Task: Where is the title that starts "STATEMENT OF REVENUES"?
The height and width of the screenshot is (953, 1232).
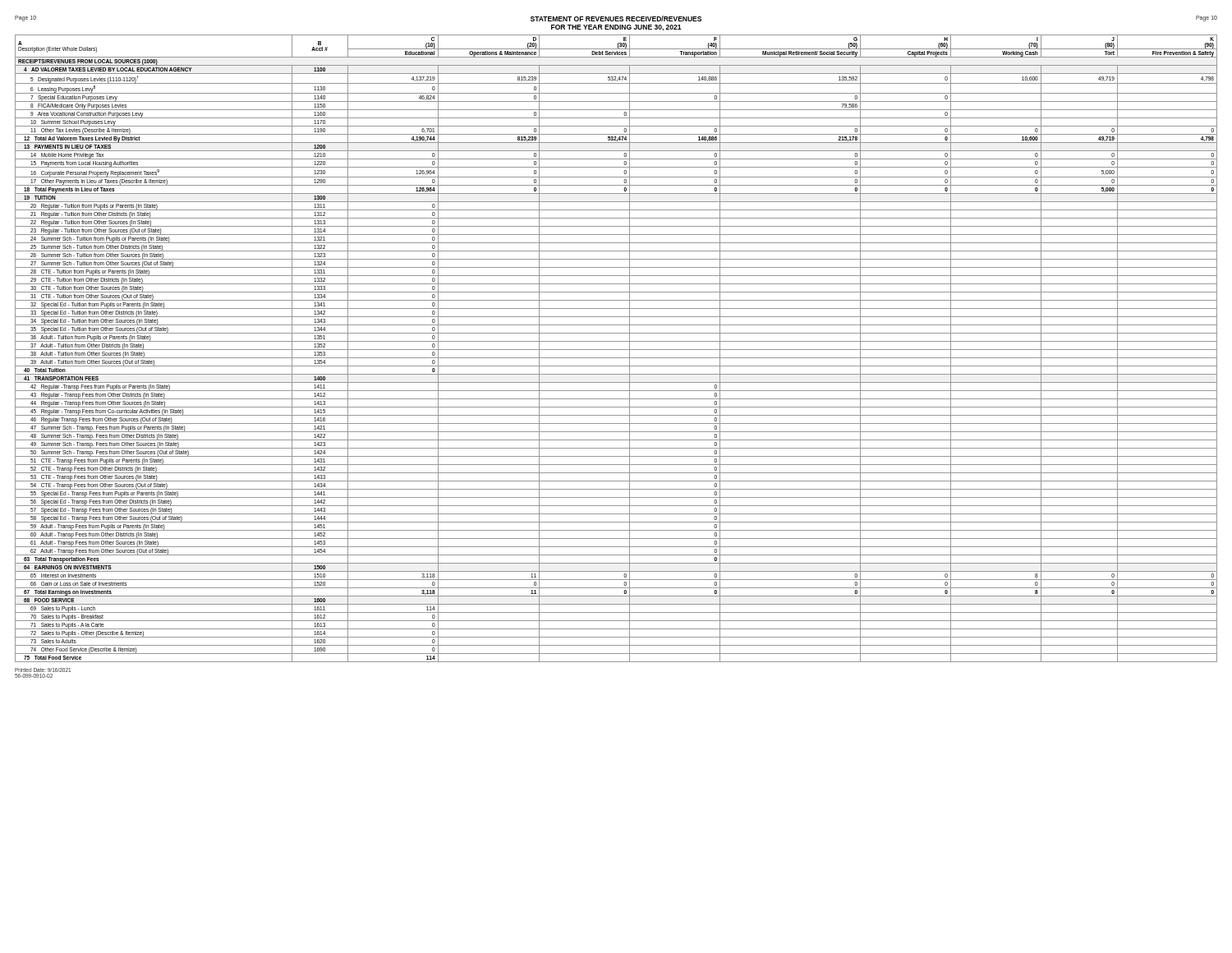Action: 616,23
